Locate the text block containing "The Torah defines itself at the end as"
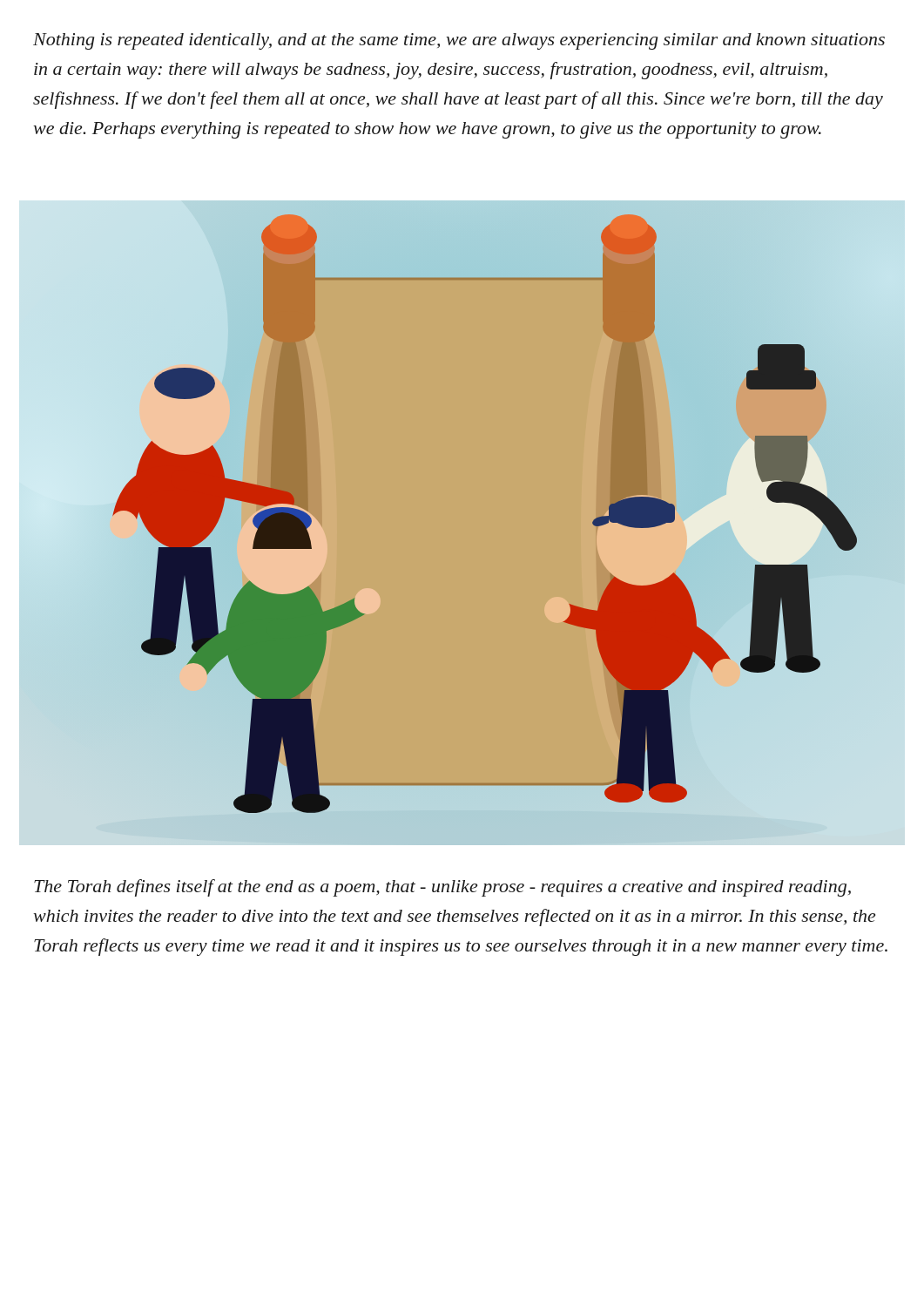The width and height of the screenshot is (924, 1307). 461,915
